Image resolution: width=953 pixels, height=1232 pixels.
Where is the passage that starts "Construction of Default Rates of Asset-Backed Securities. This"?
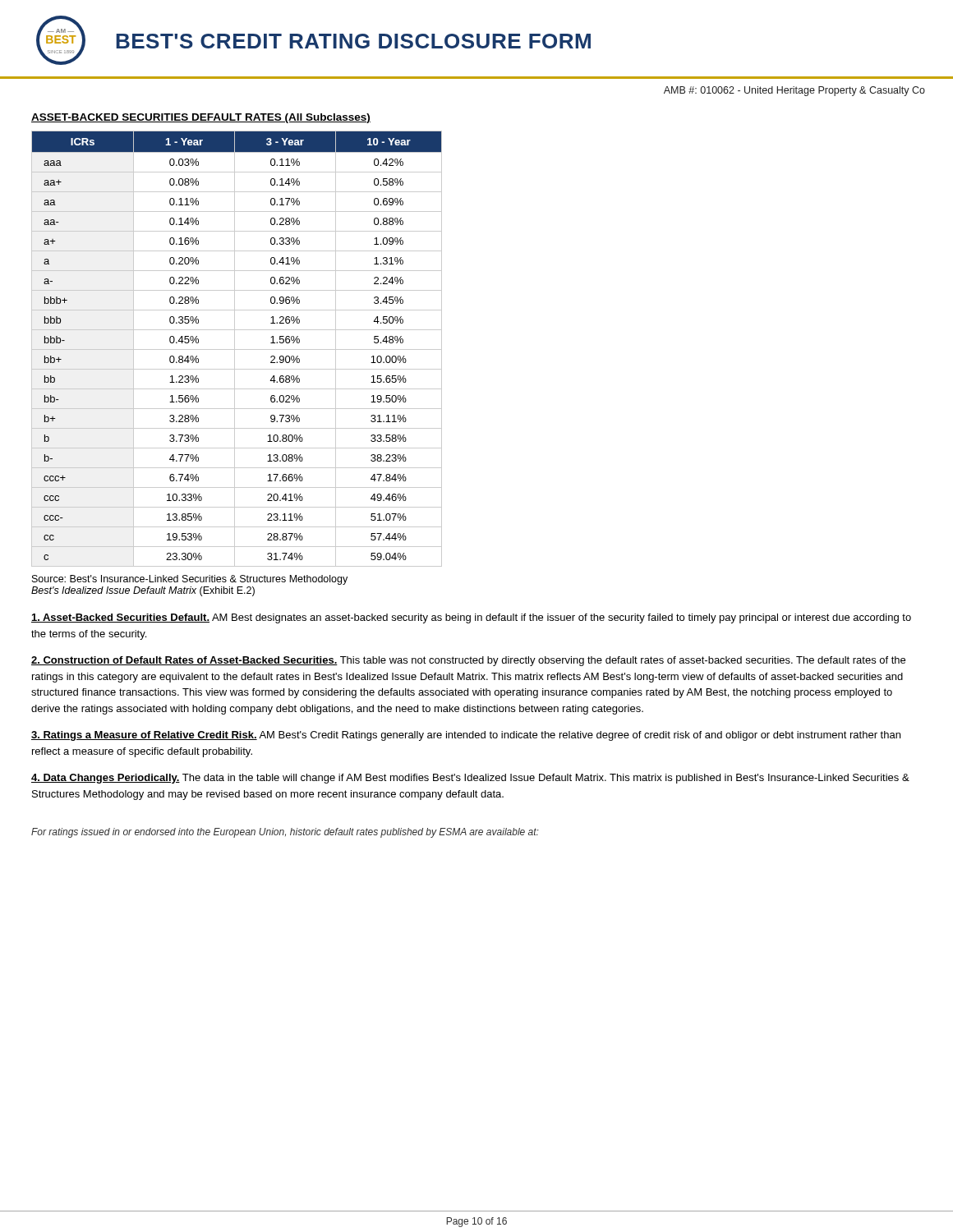(469, 684)
